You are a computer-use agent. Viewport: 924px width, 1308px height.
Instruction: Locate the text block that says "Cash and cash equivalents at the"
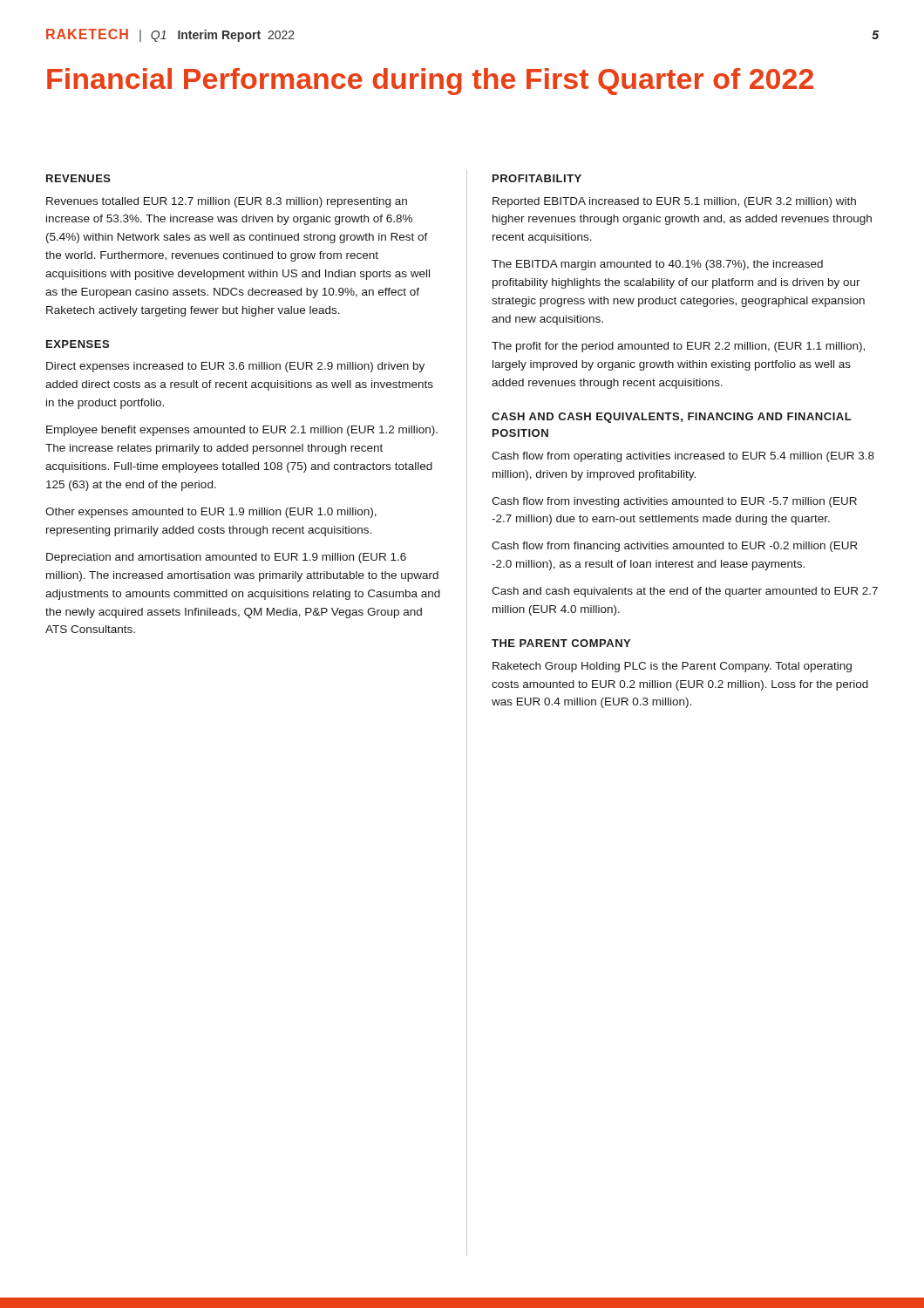pyautogui.click(x=685, y=601)
